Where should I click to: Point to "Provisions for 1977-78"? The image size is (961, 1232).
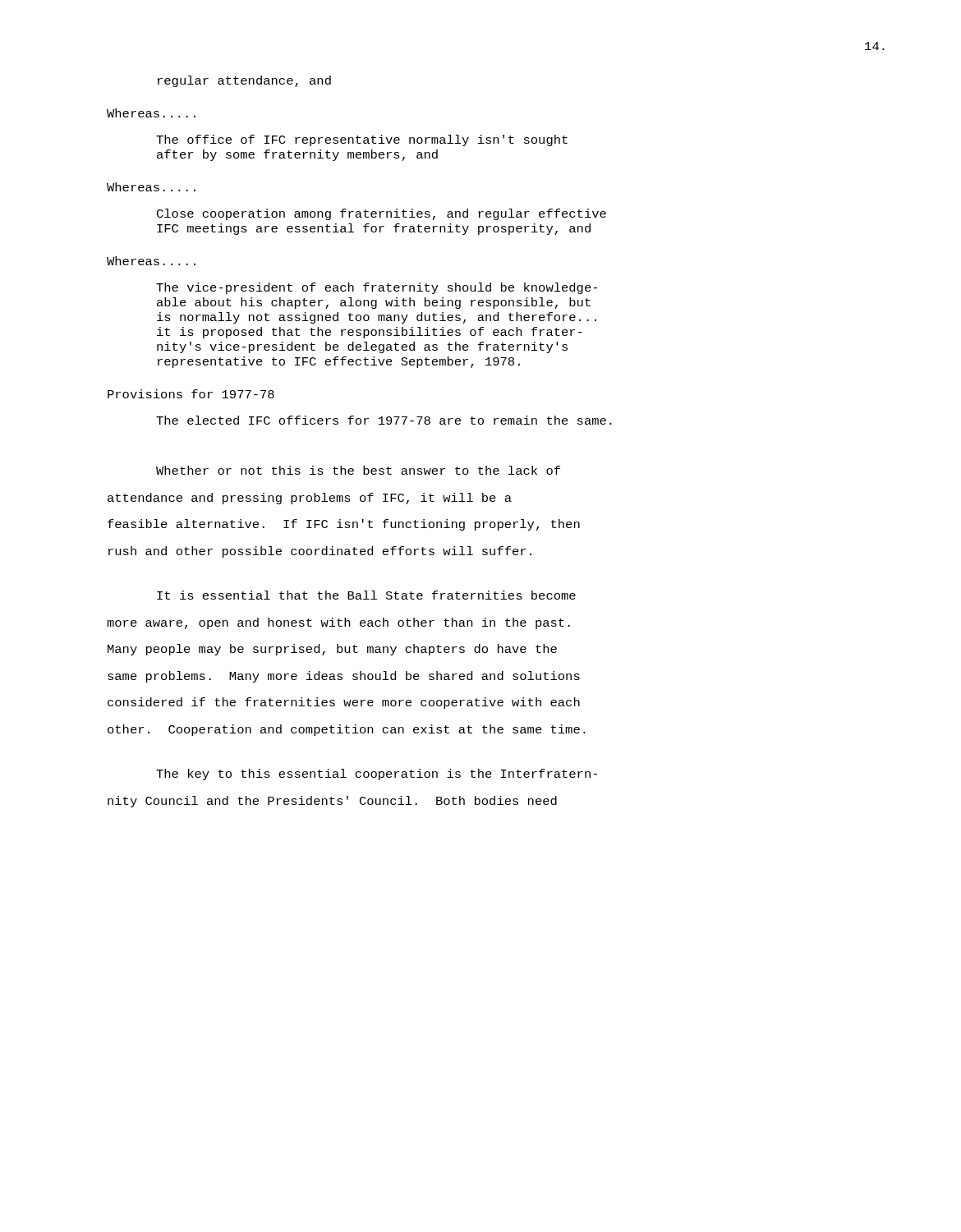[191, 395]
